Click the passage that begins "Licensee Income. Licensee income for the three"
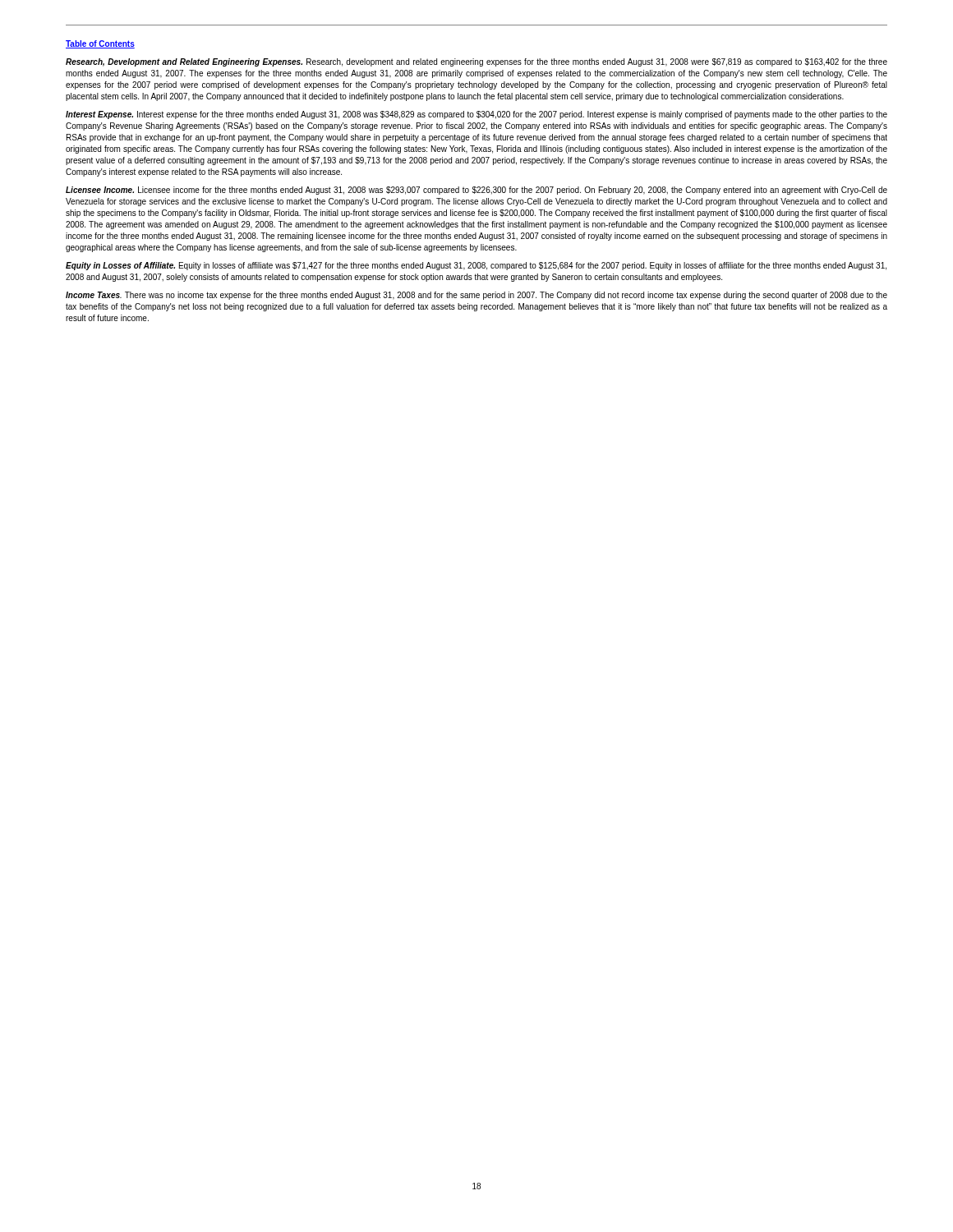The height and width of the screenshot is (1232, 953). tap(476, 219)
